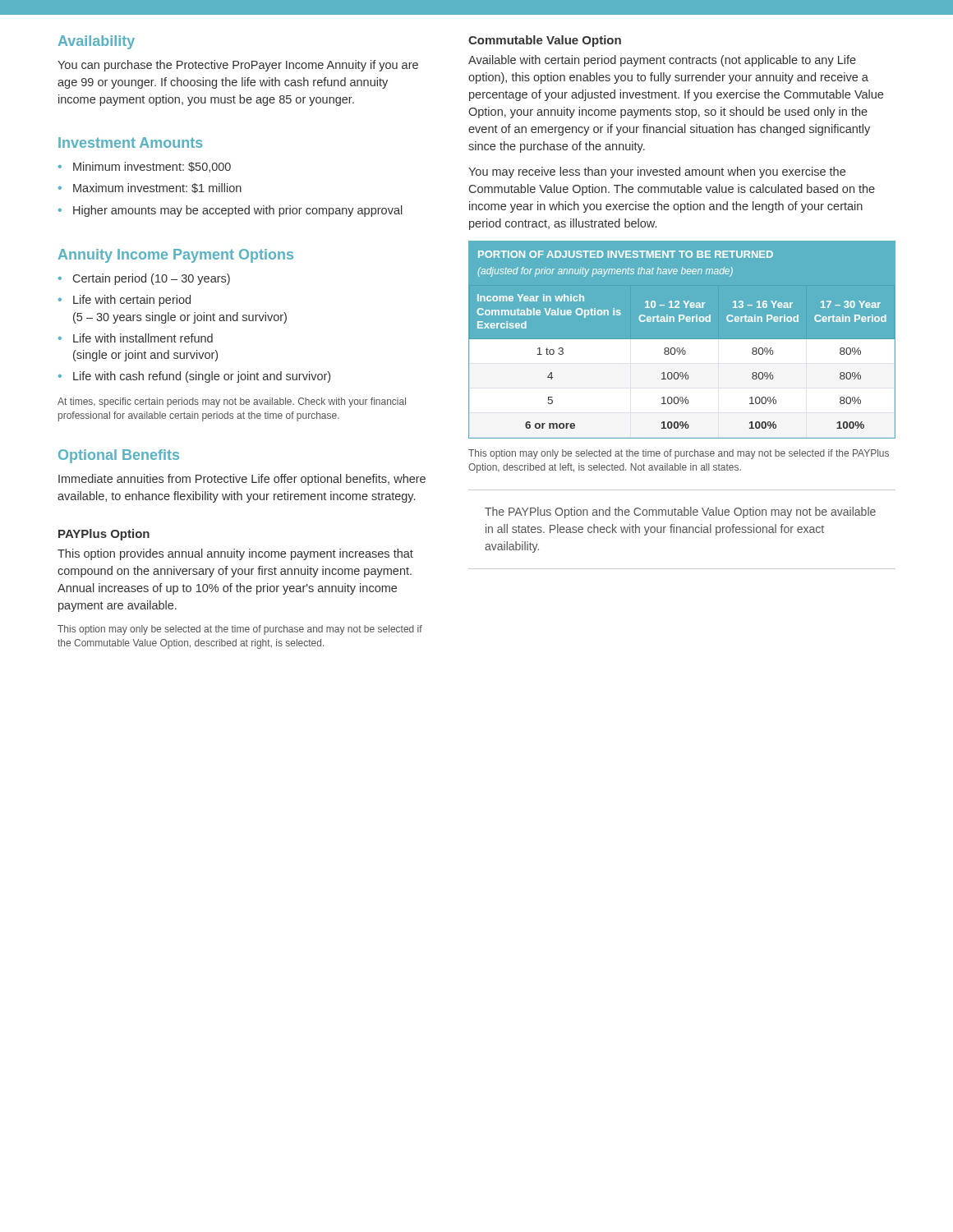Viewport: 953px width, 1232px height.
Task: Locate the list item that reads "Certain period (10 – 30"
Action: point(144,279)
